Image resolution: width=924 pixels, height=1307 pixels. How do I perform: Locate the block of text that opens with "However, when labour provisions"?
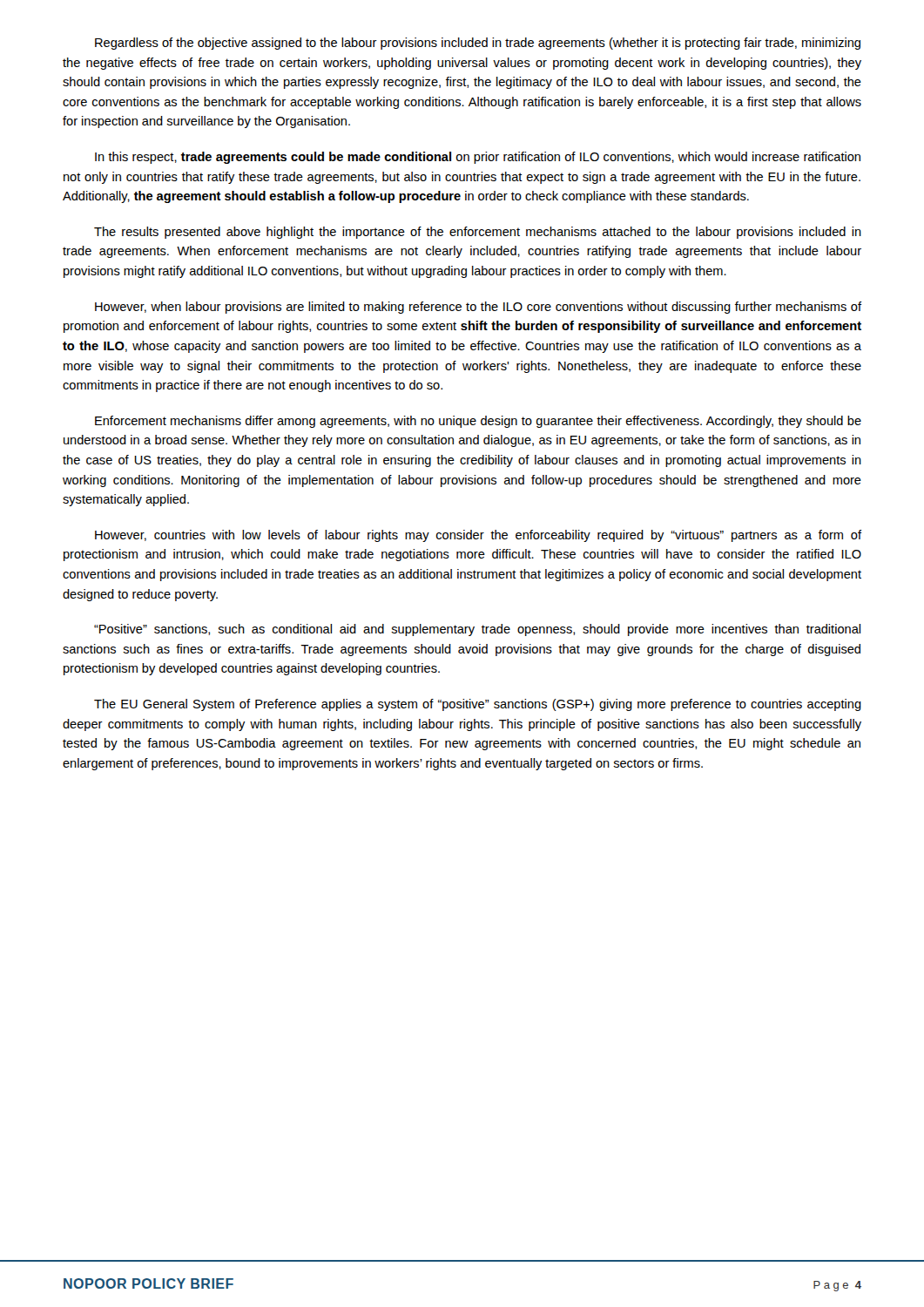462,346
